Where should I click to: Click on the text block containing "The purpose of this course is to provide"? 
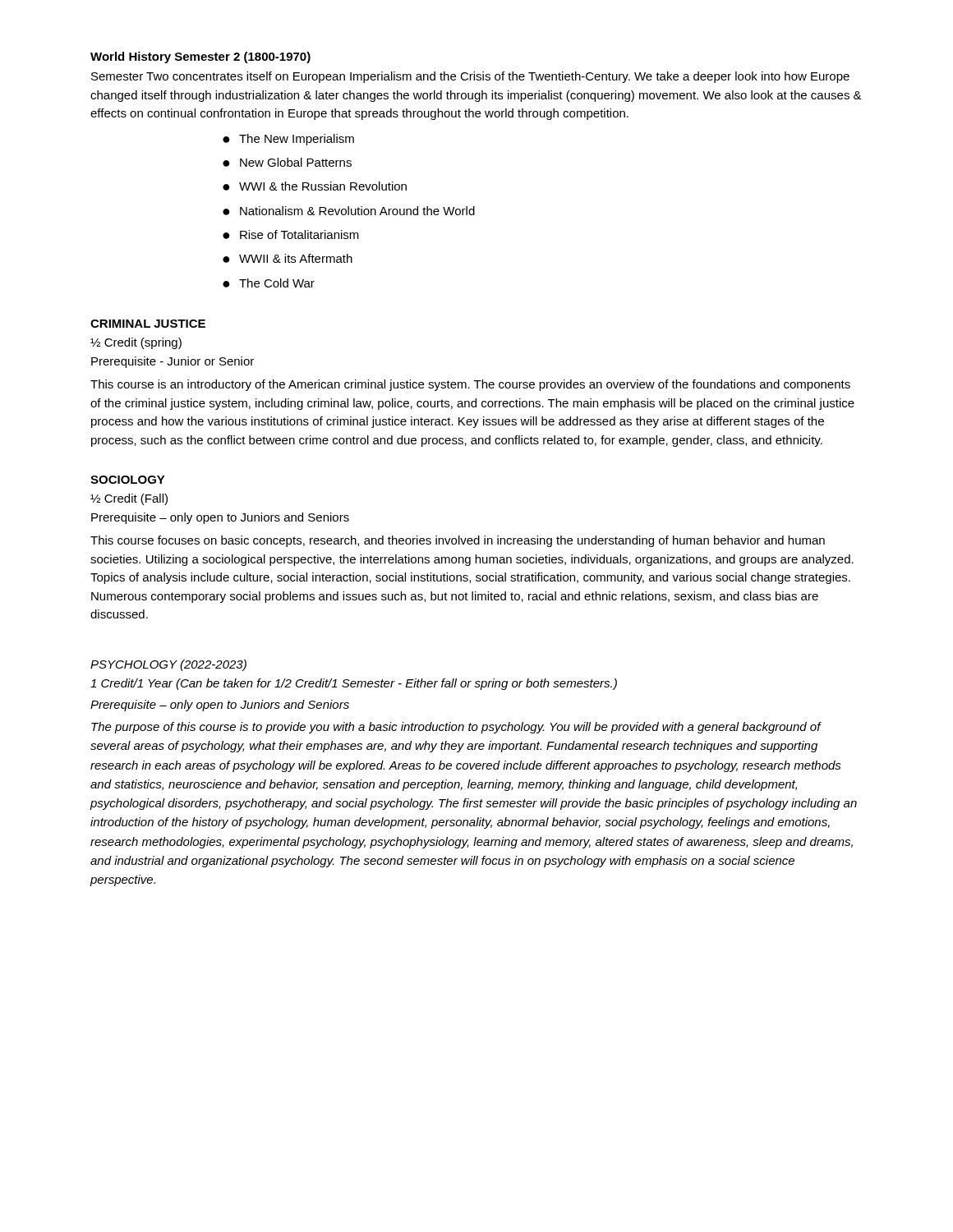474,803
